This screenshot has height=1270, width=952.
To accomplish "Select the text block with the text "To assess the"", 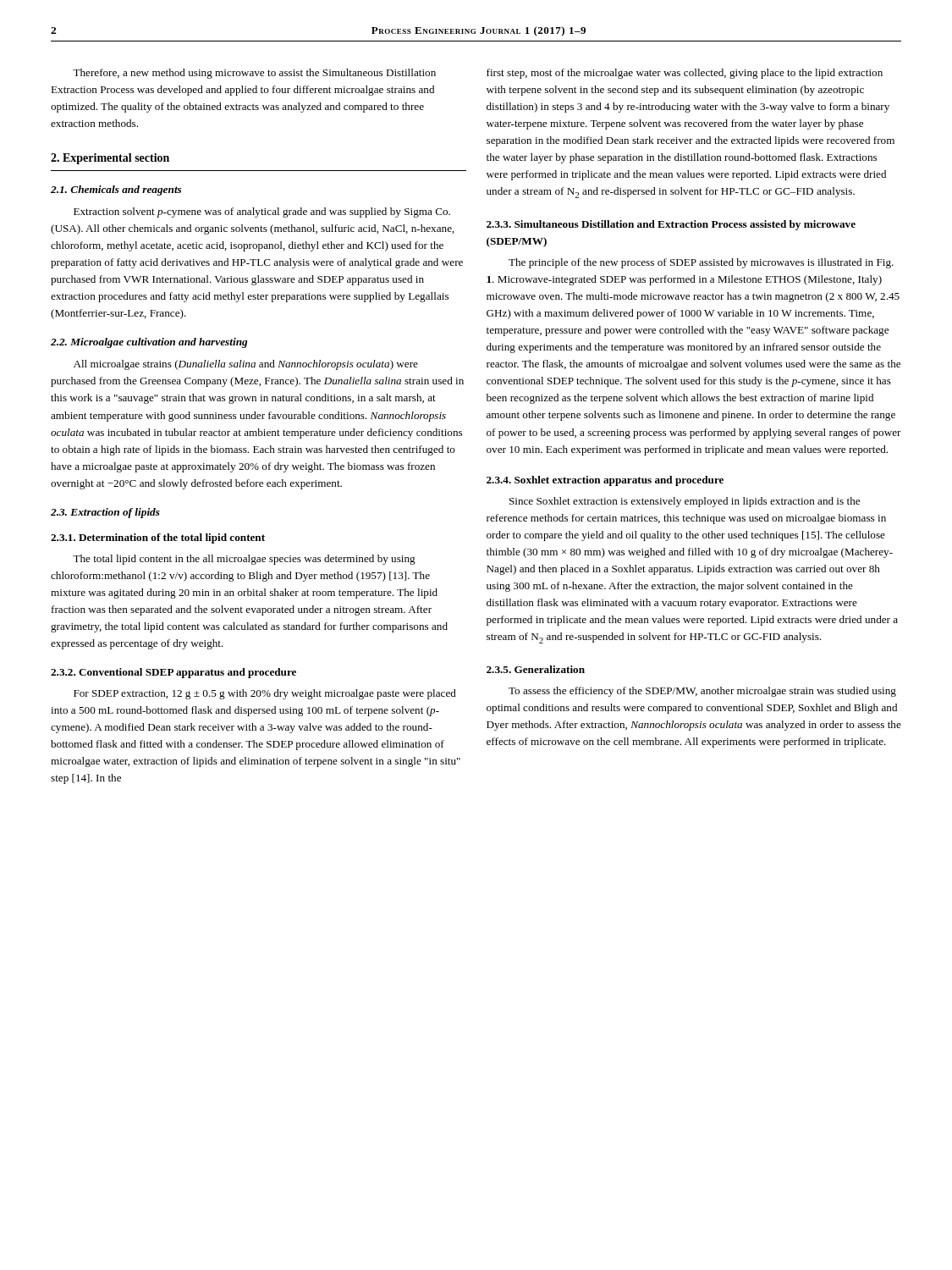I will point(694,716).
